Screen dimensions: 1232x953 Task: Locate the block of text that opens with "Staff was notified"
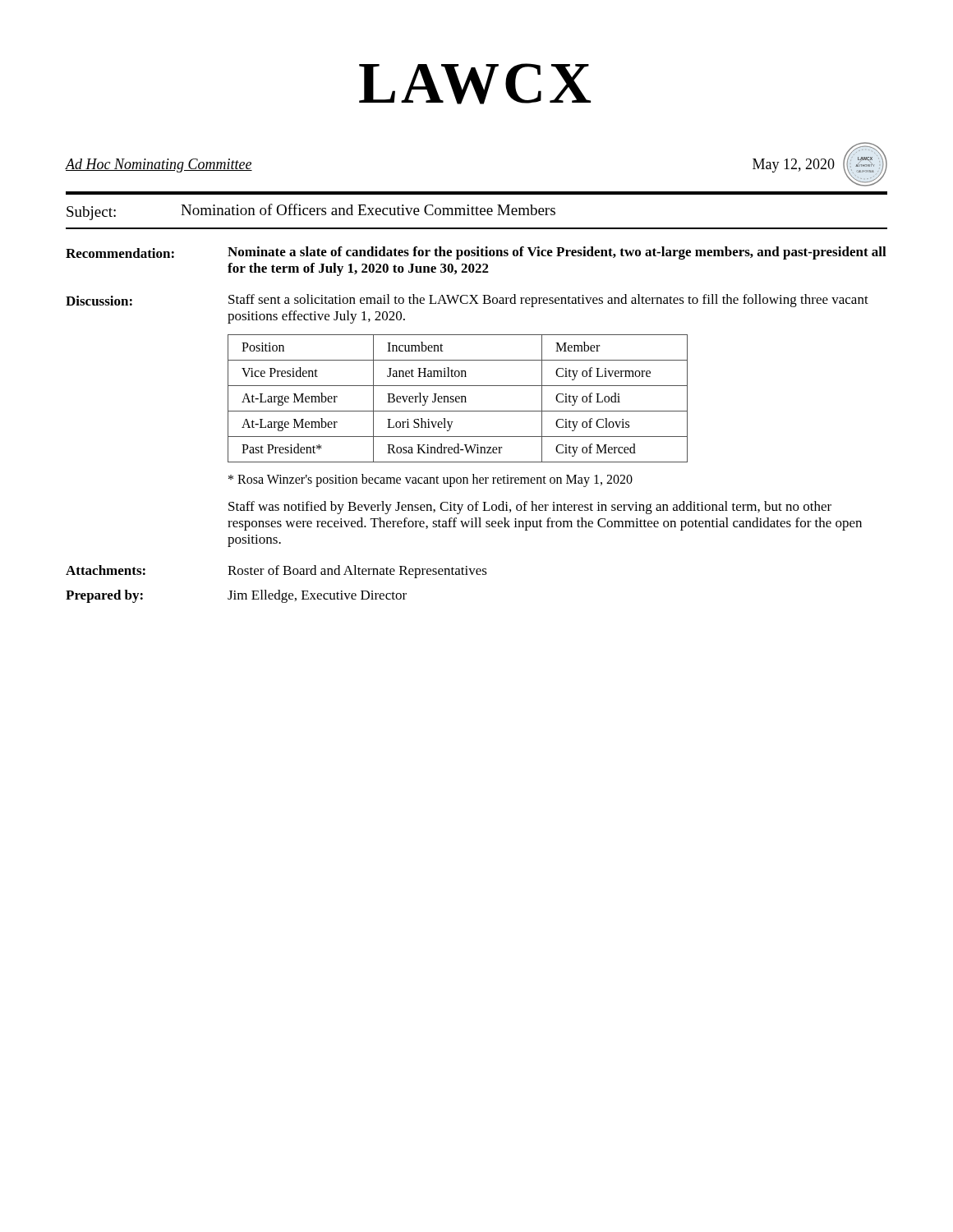click(x=545, y=523)
